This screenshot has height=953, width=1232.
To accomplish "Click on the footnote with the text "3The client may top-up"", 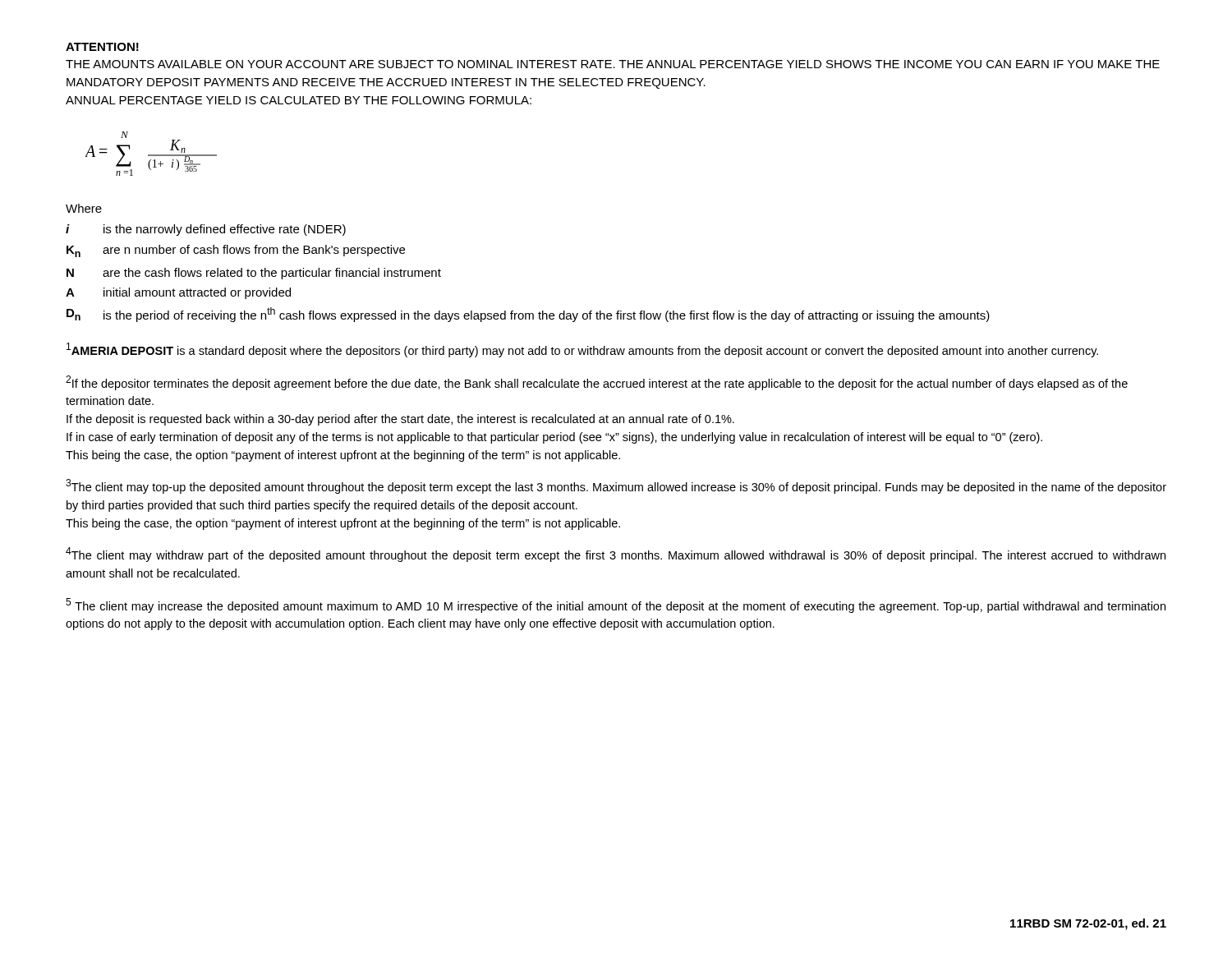I will (x=616, y=486).
